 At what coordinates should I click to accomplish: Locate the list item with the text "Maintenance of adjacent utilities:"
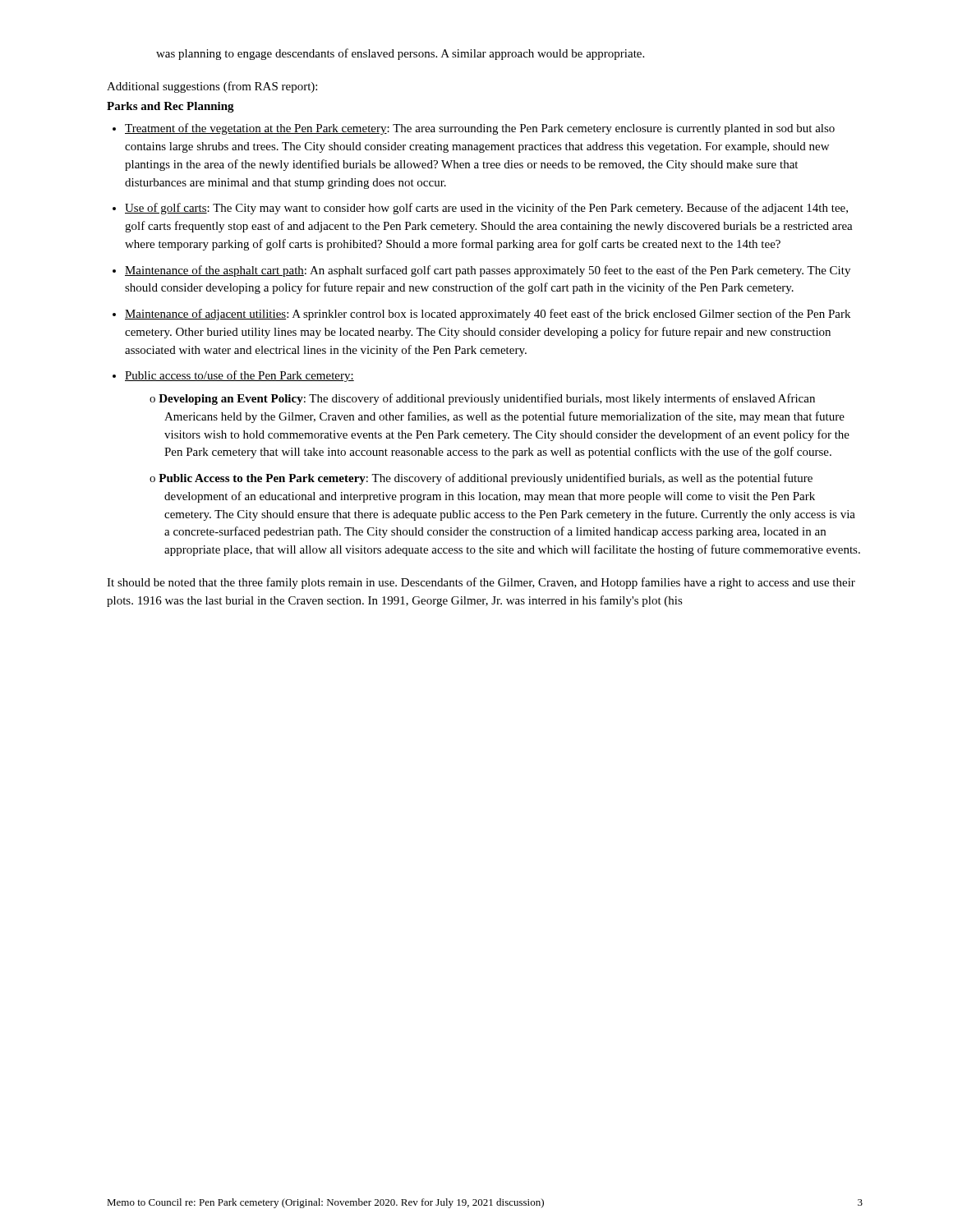[x=488, y=332]
